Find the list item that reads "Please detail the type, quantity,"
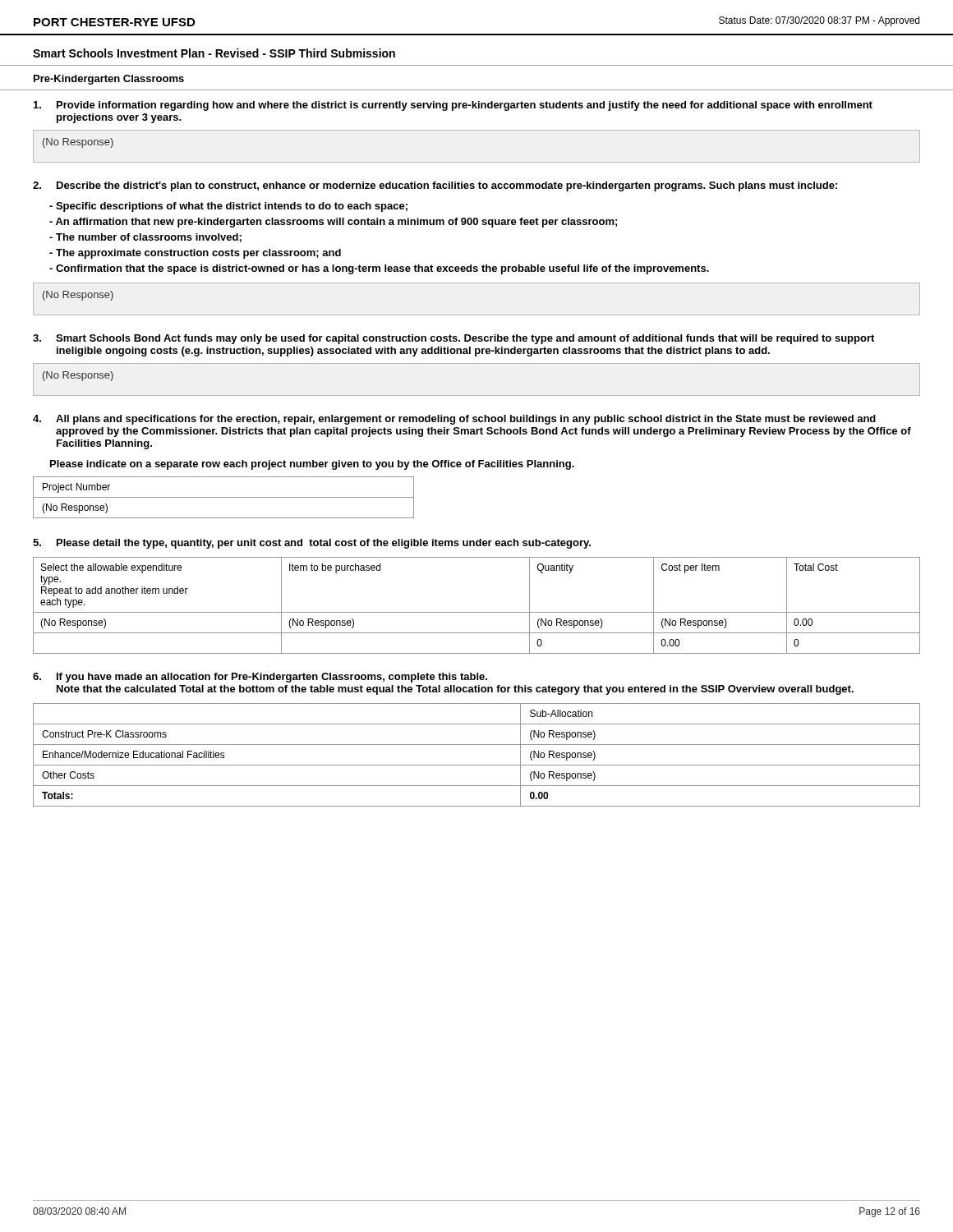Image resolution: width=953 pixels, height=1232 pixels. (x=324, y=542)
